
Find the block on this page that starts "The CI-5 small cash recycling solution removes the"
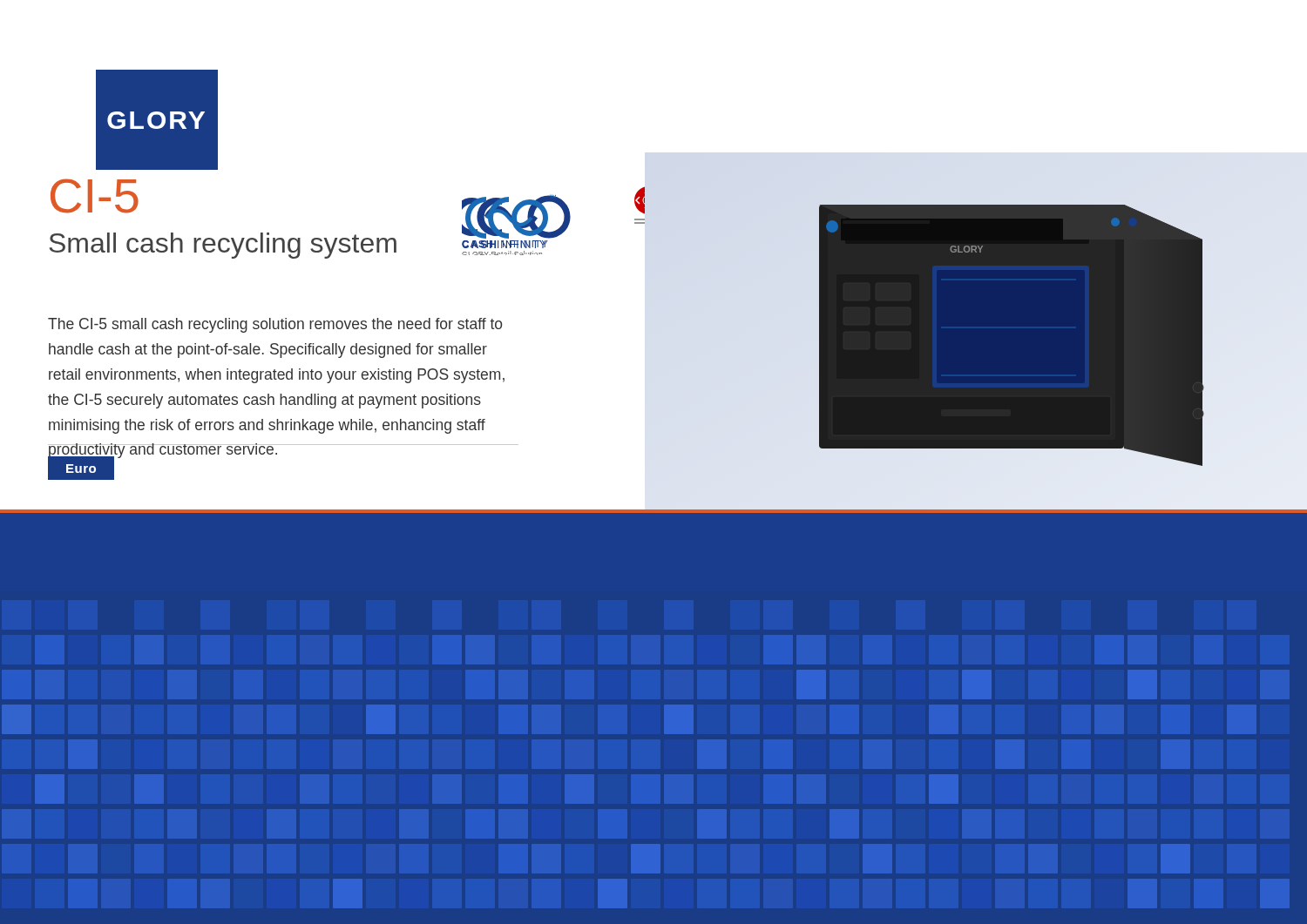(x=277, y=387)
